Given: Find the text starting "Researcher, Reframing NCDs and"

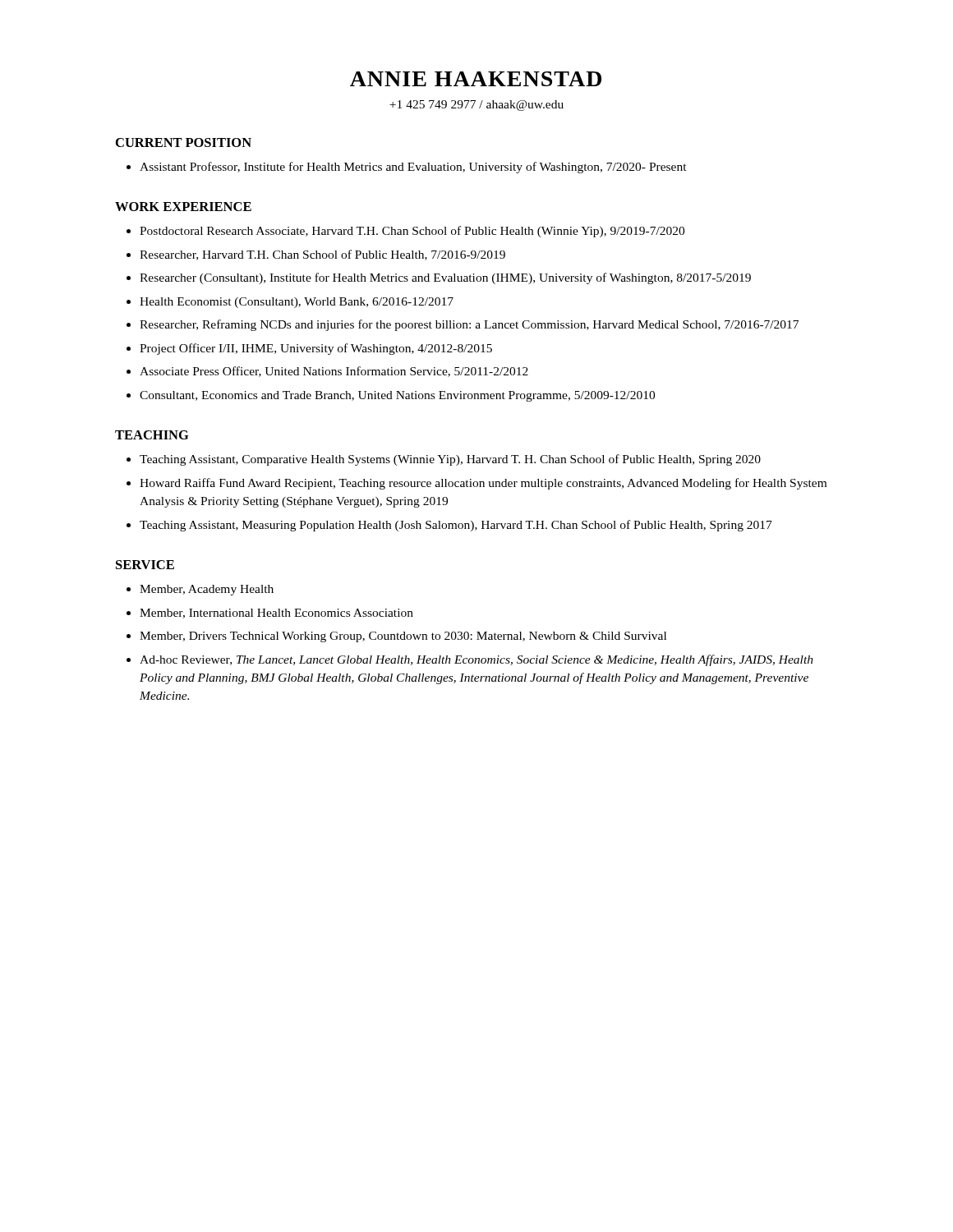Looking at the screenshot, I should point(469,324).
